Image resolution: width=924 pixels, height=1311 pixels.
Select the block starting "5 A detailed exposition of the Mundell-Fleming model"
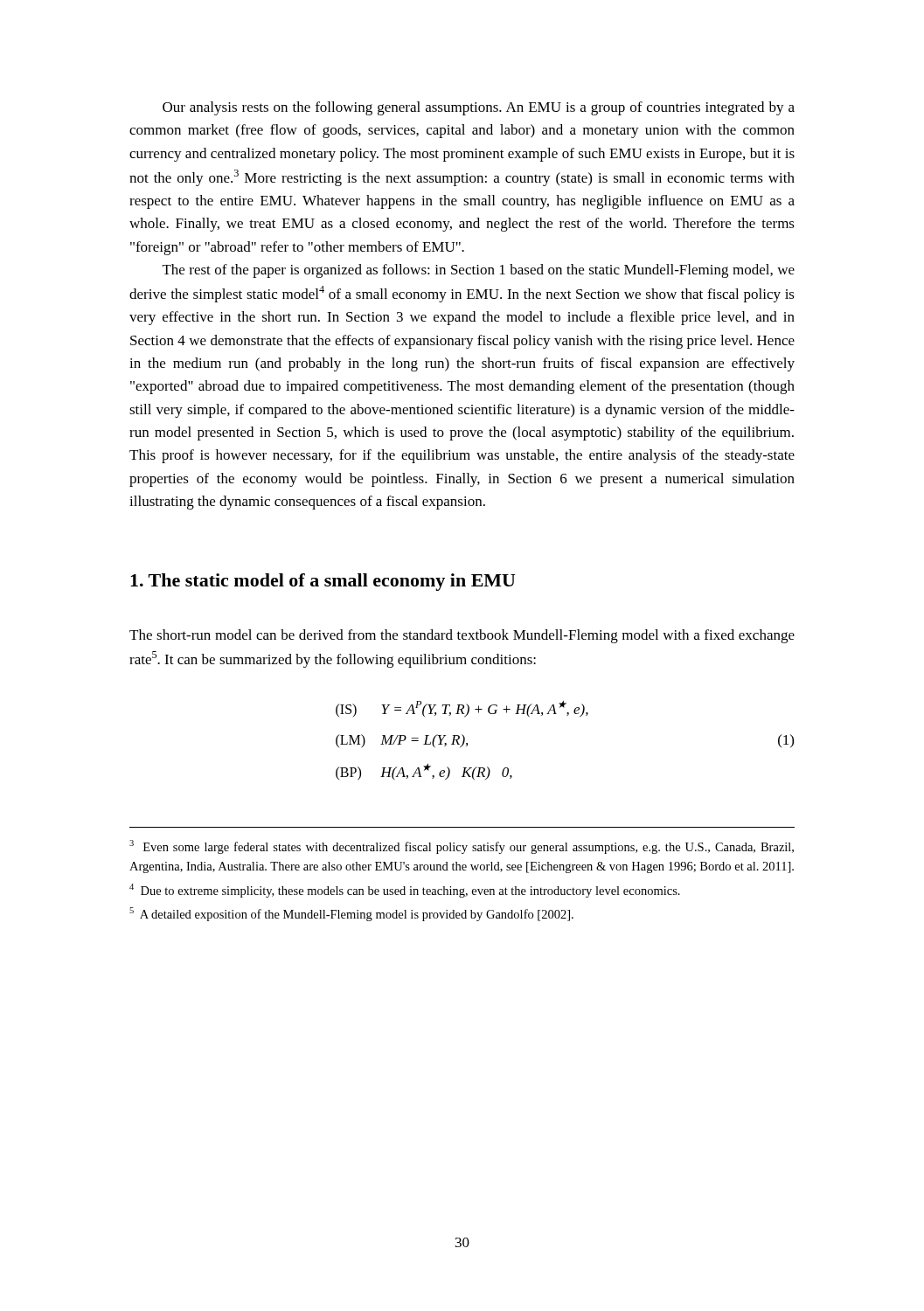(352, 914)
